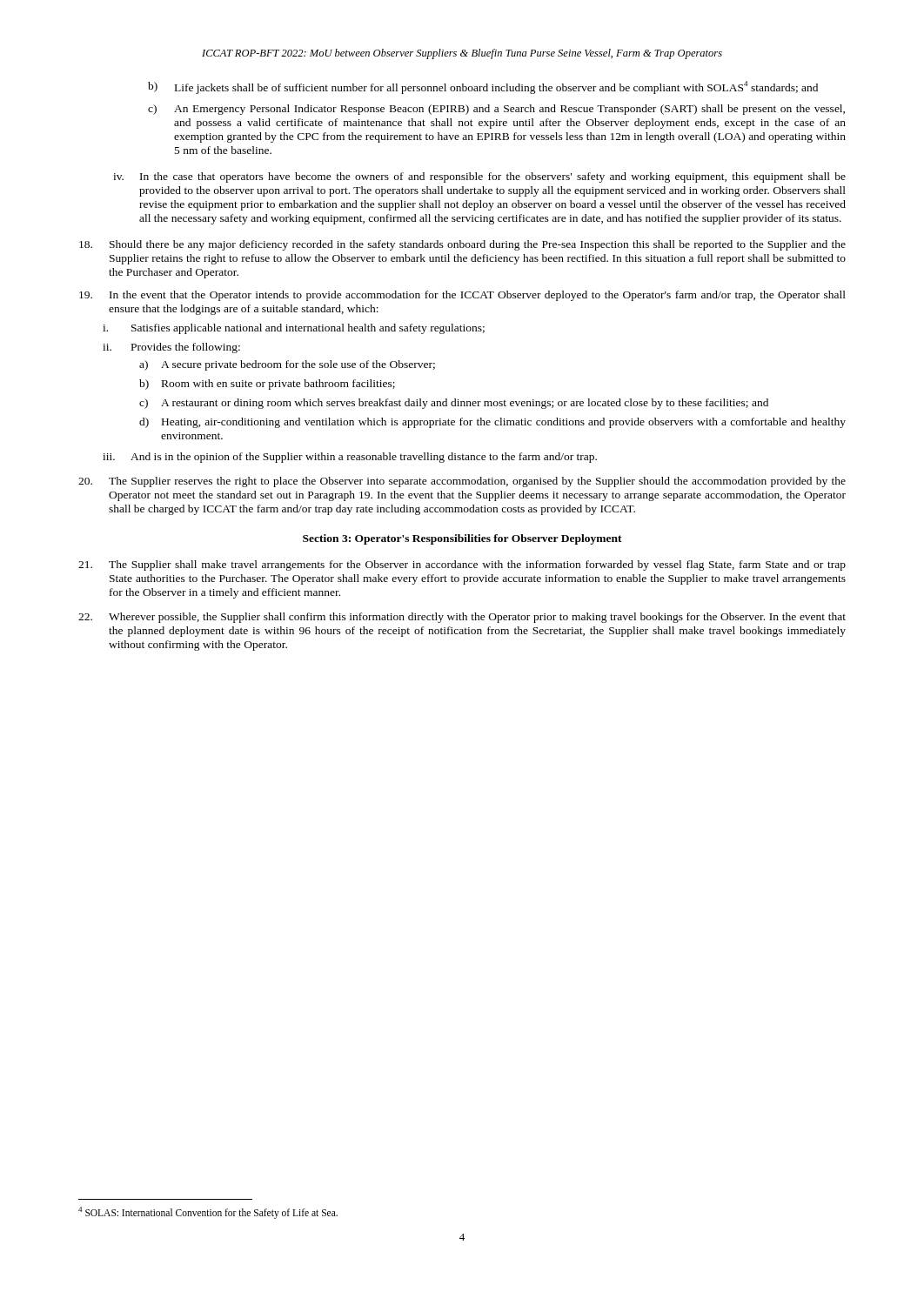924x1305 pixels.
Task: Click the passage that begins "20. The Supplier"
Action: [x=462, y=495]
